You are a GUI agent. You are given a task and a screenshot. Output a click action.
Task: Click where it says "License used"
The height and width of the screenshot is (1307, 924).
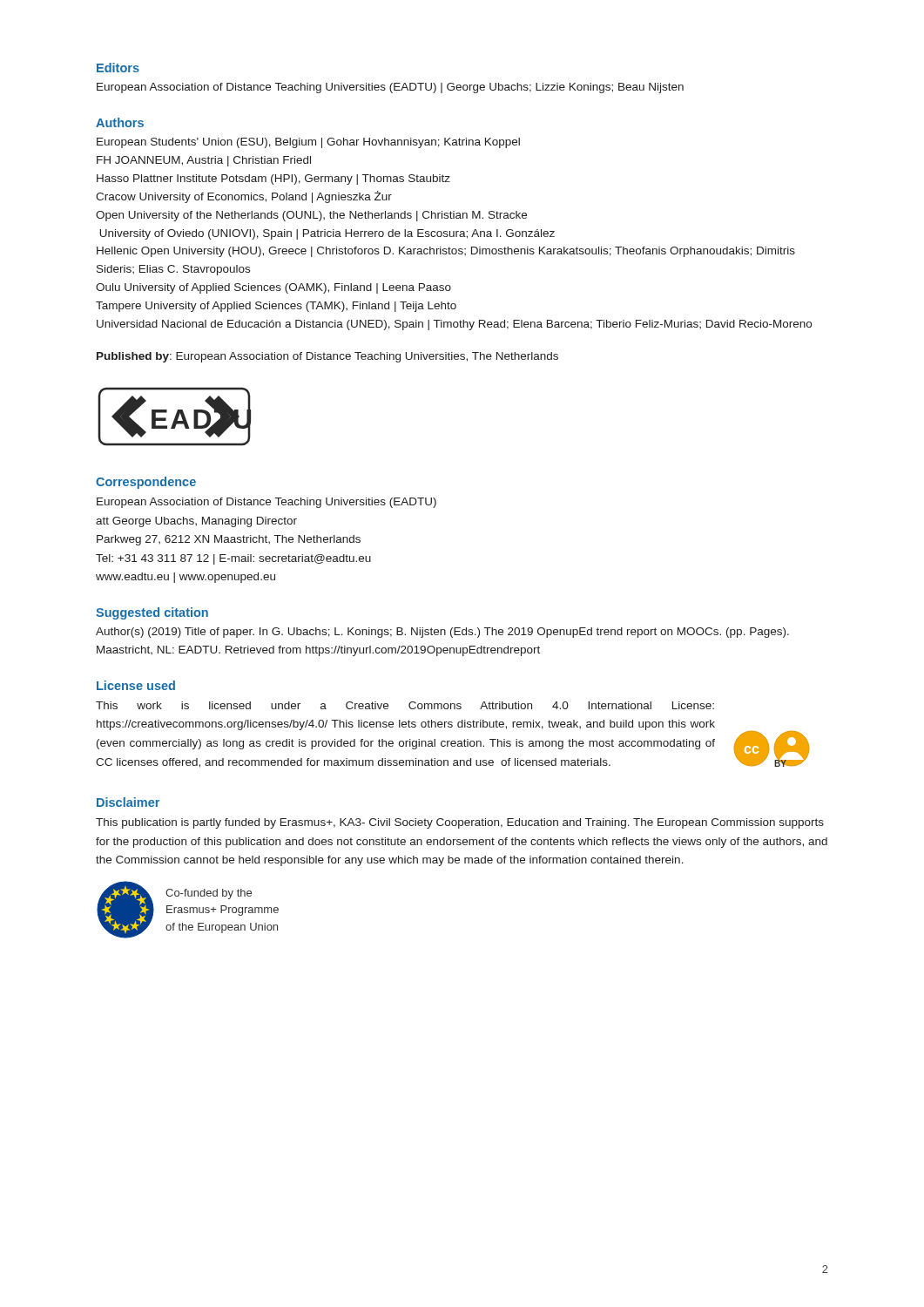pos(136,686)
